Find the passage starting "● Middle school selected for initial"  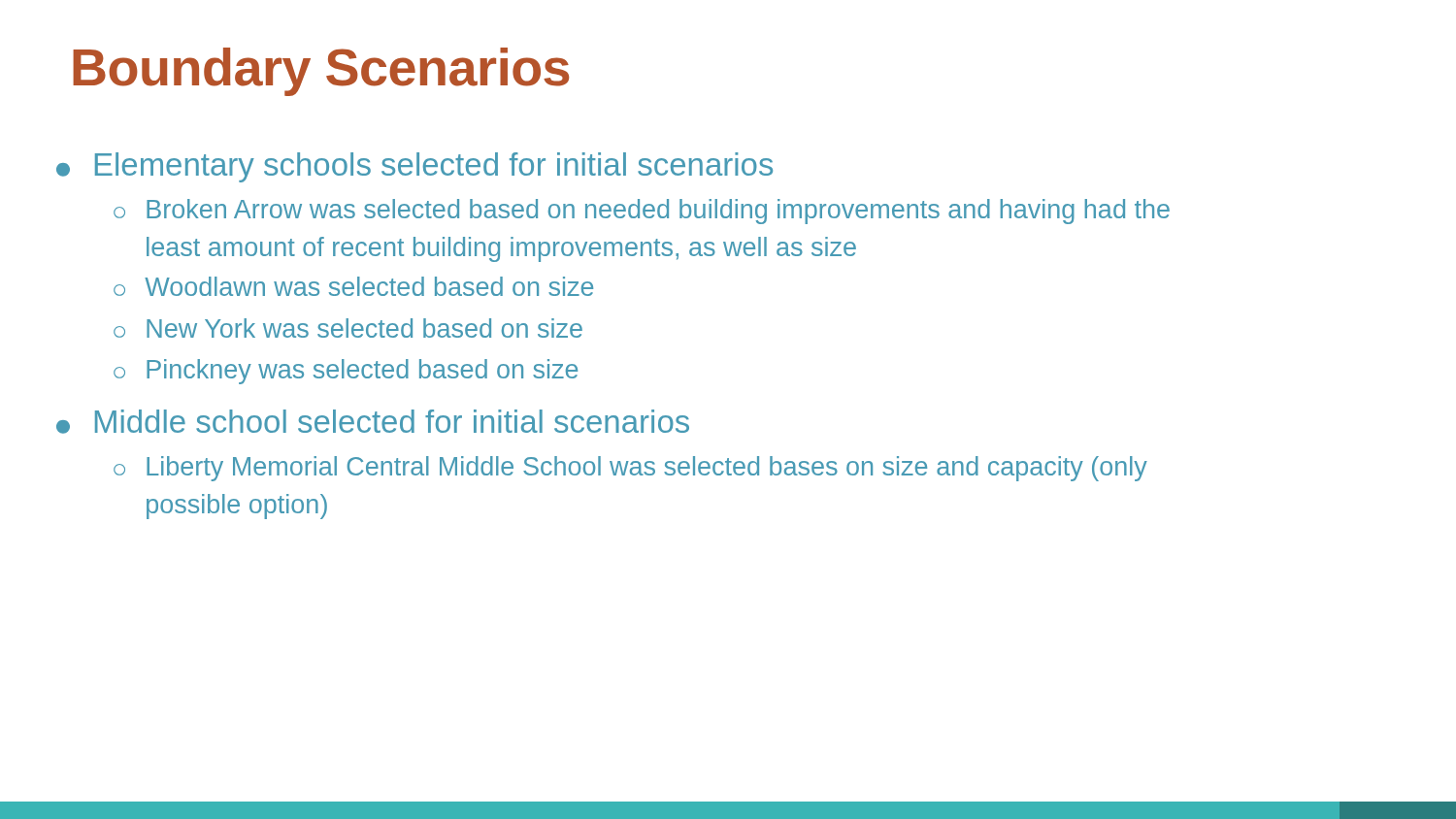tap(733, 463)
